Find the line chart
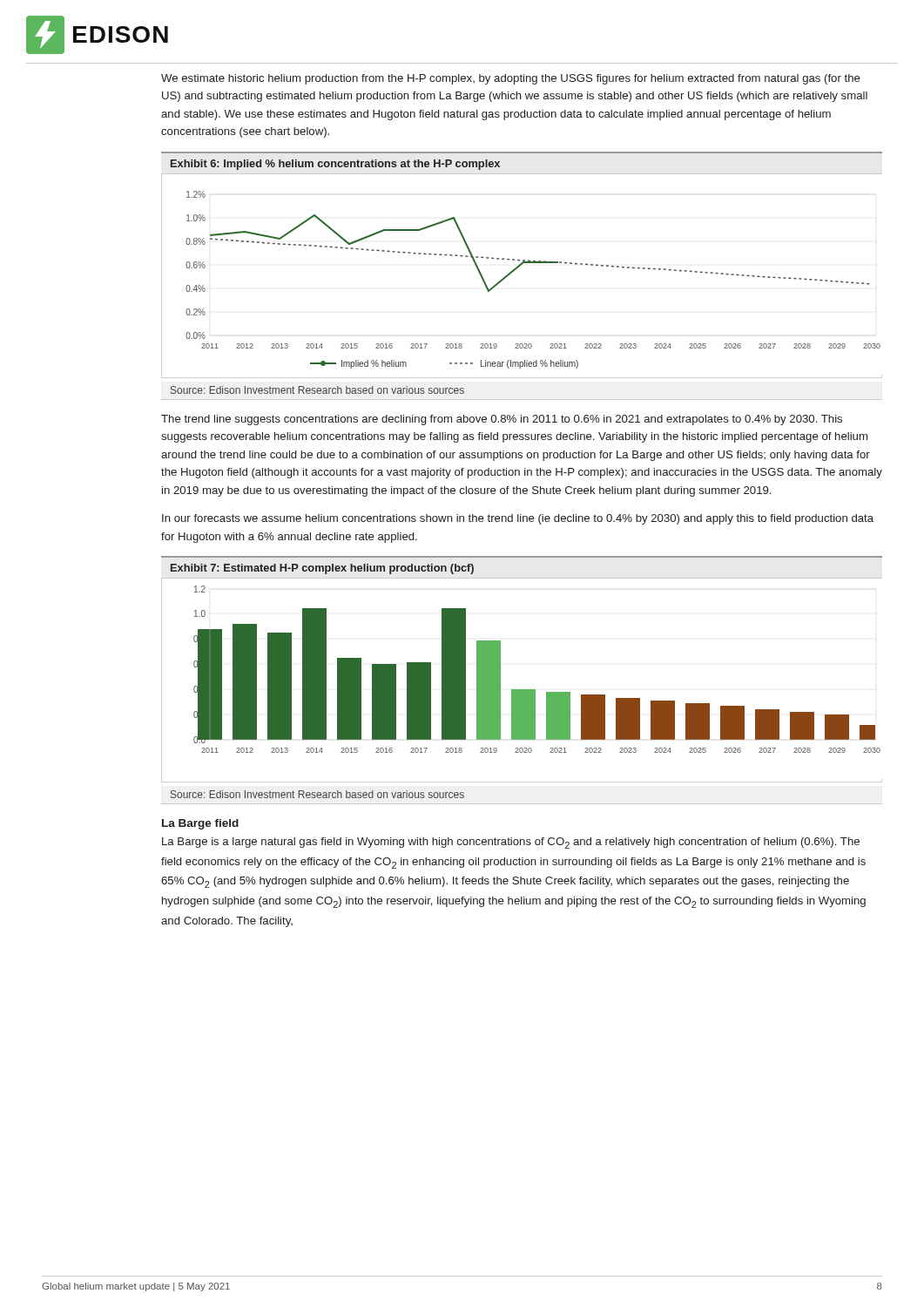 point(522,276)
